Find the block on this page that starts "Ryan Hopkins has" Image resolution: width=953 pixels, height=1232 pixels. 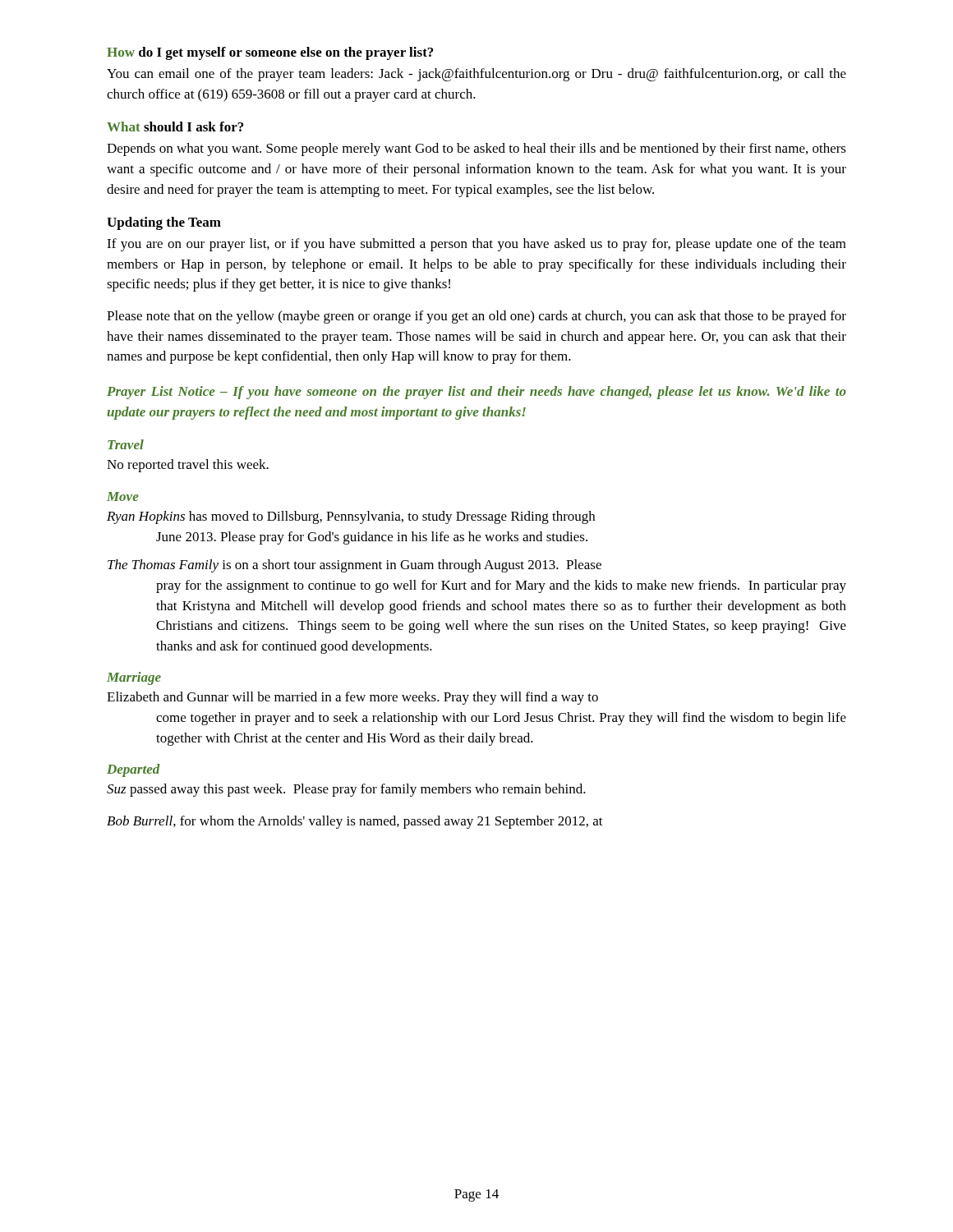pyautogui.click(x=476, y=527)
